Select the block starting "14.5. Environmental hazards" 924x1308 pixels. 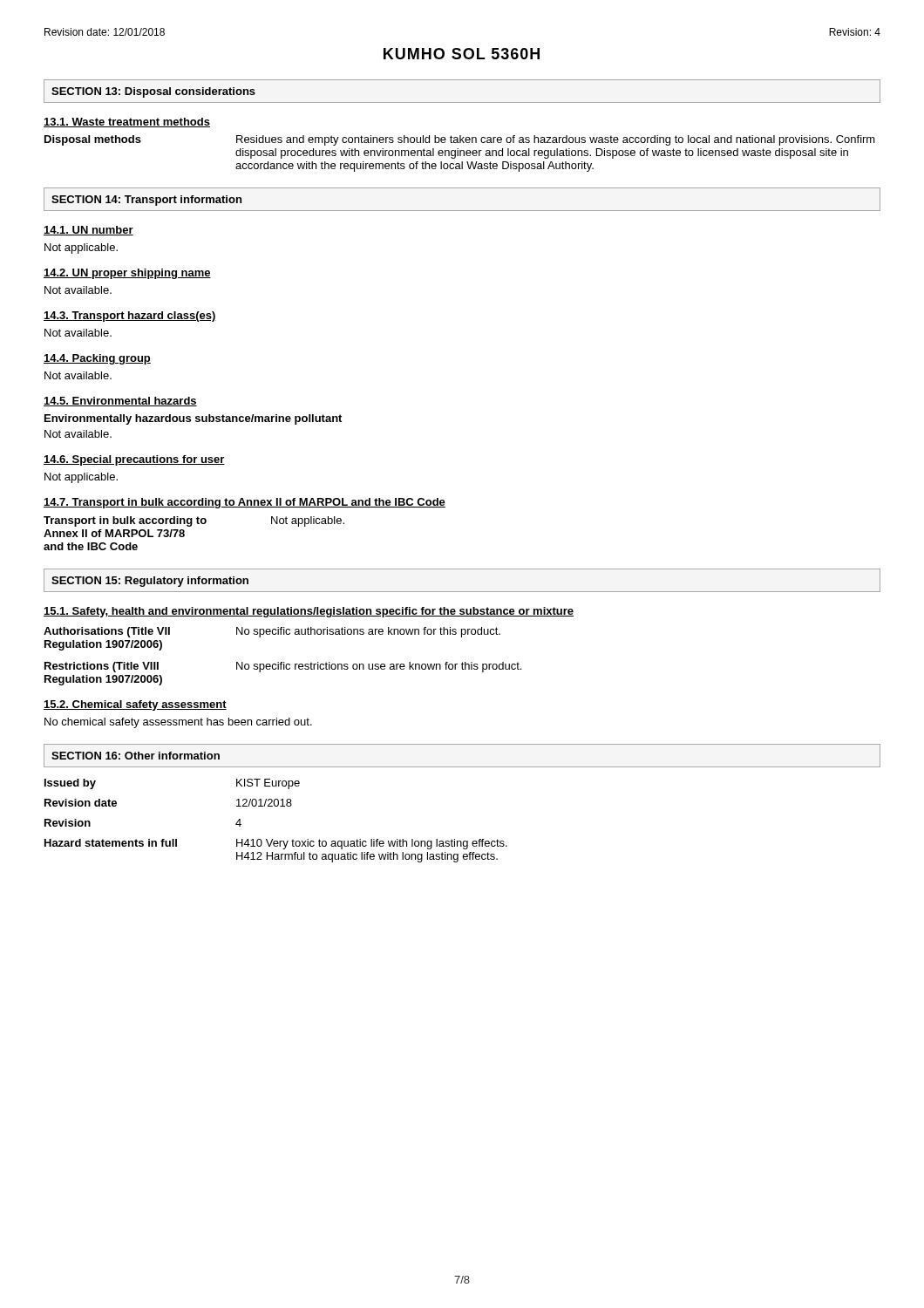pos(120,401)
